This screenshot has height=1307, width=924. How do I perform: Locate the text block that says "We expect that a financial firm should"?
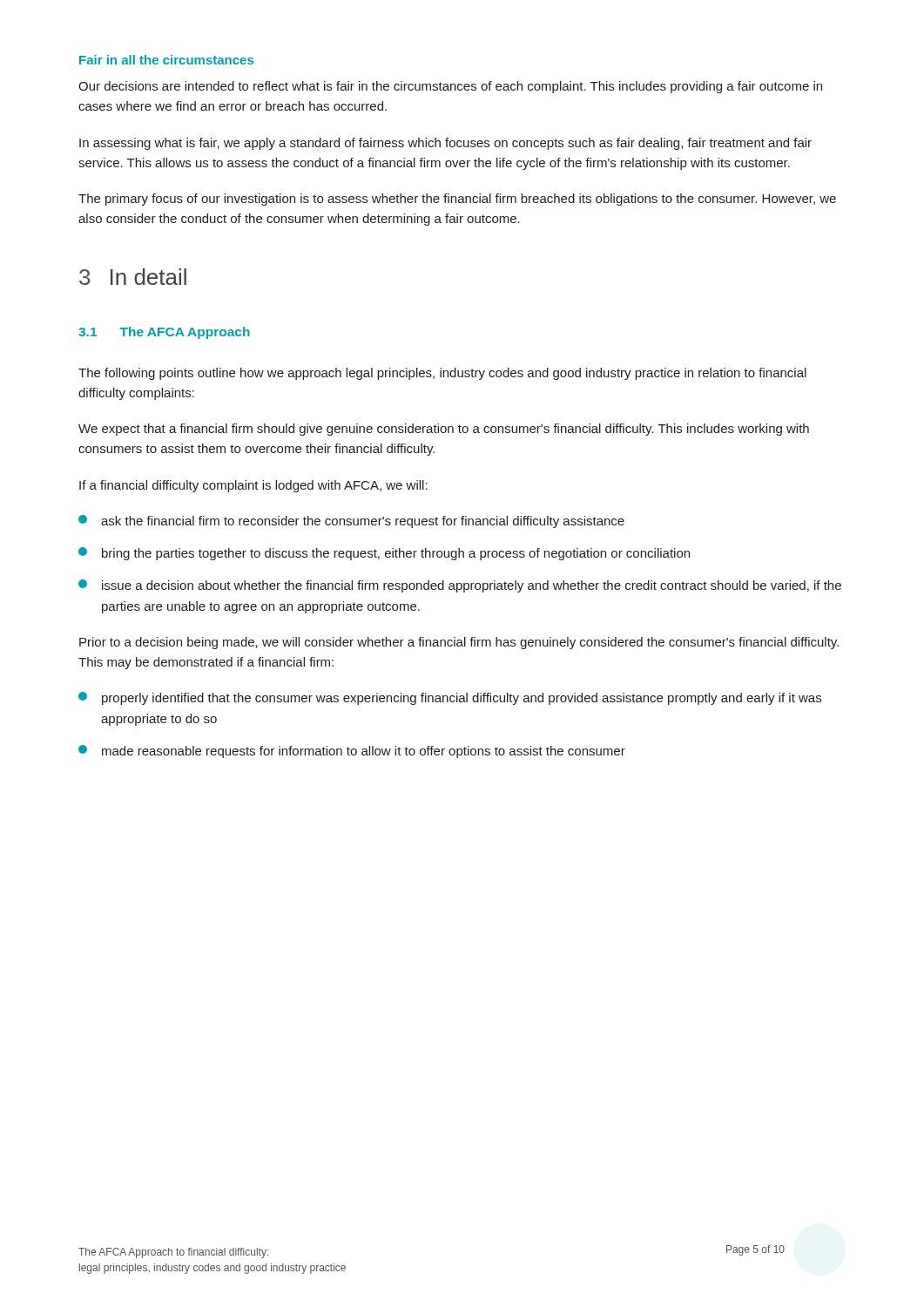444,438
